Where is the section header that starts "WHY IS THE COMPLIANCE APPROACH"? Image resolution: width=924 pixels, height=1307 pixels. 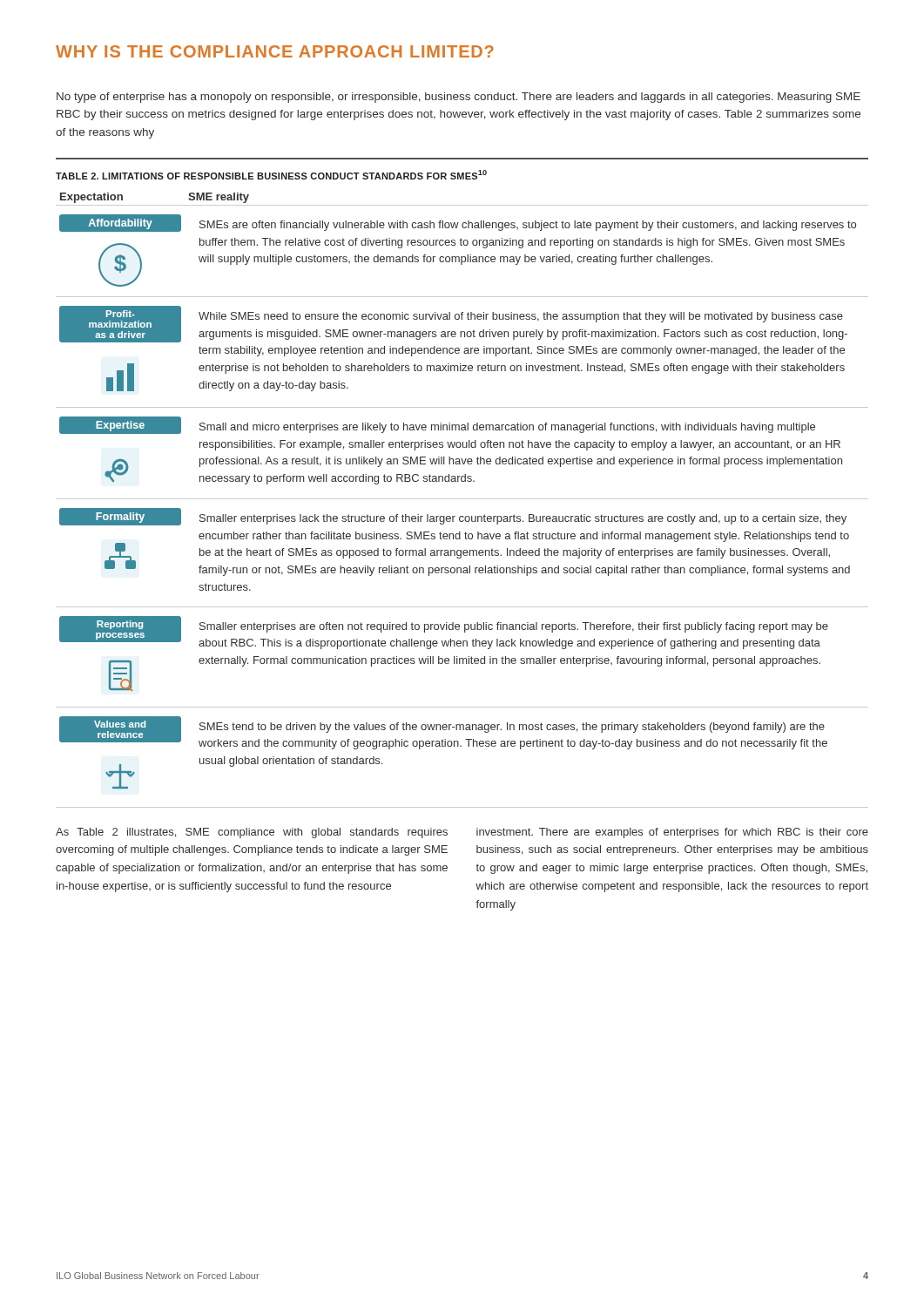click(x=275, y=52)
